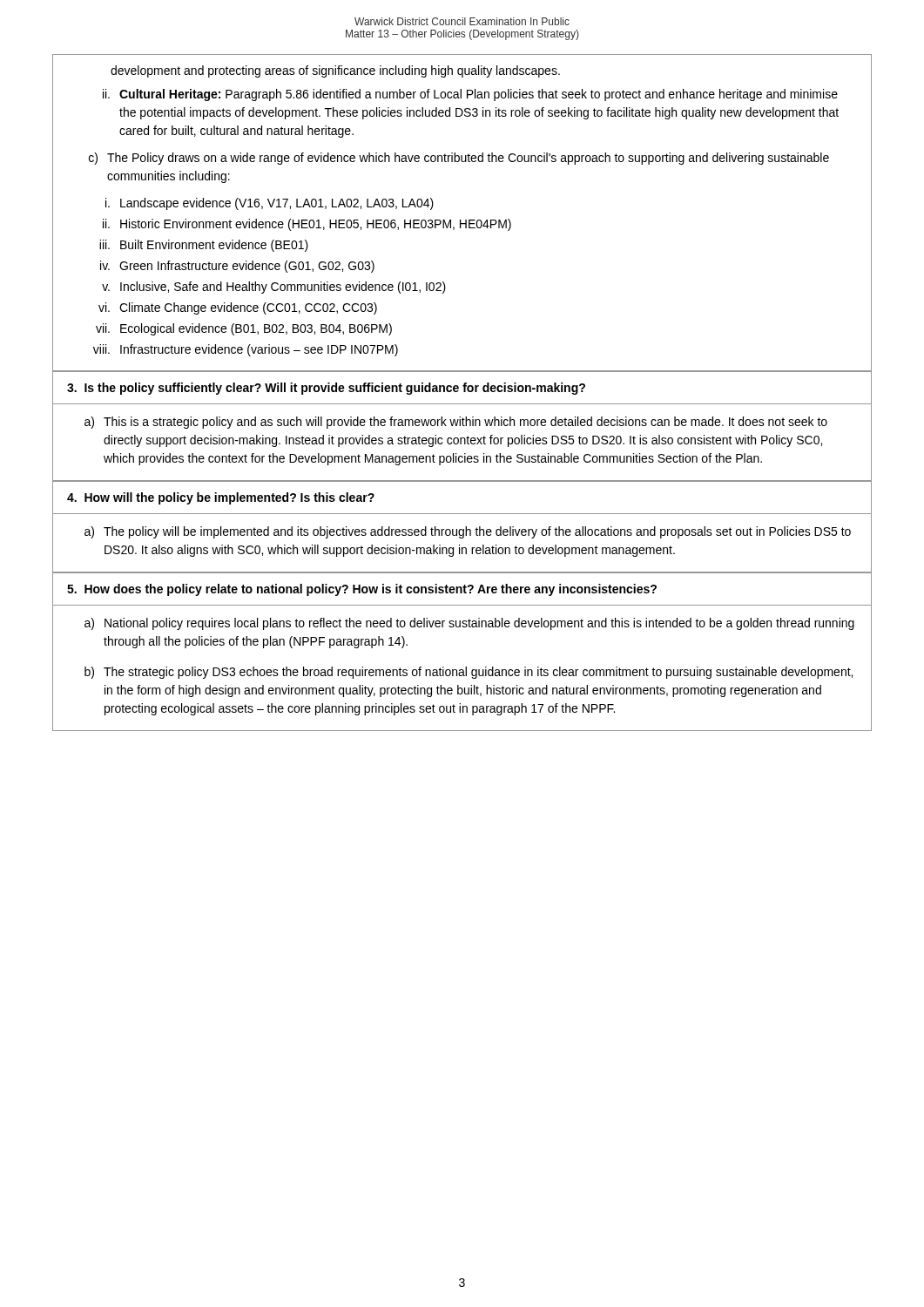Click the passage that begins "viii. Infrastructure evidence (various – see IDP"
Screen dimensions: 1307x924
[x=246, y=350]
